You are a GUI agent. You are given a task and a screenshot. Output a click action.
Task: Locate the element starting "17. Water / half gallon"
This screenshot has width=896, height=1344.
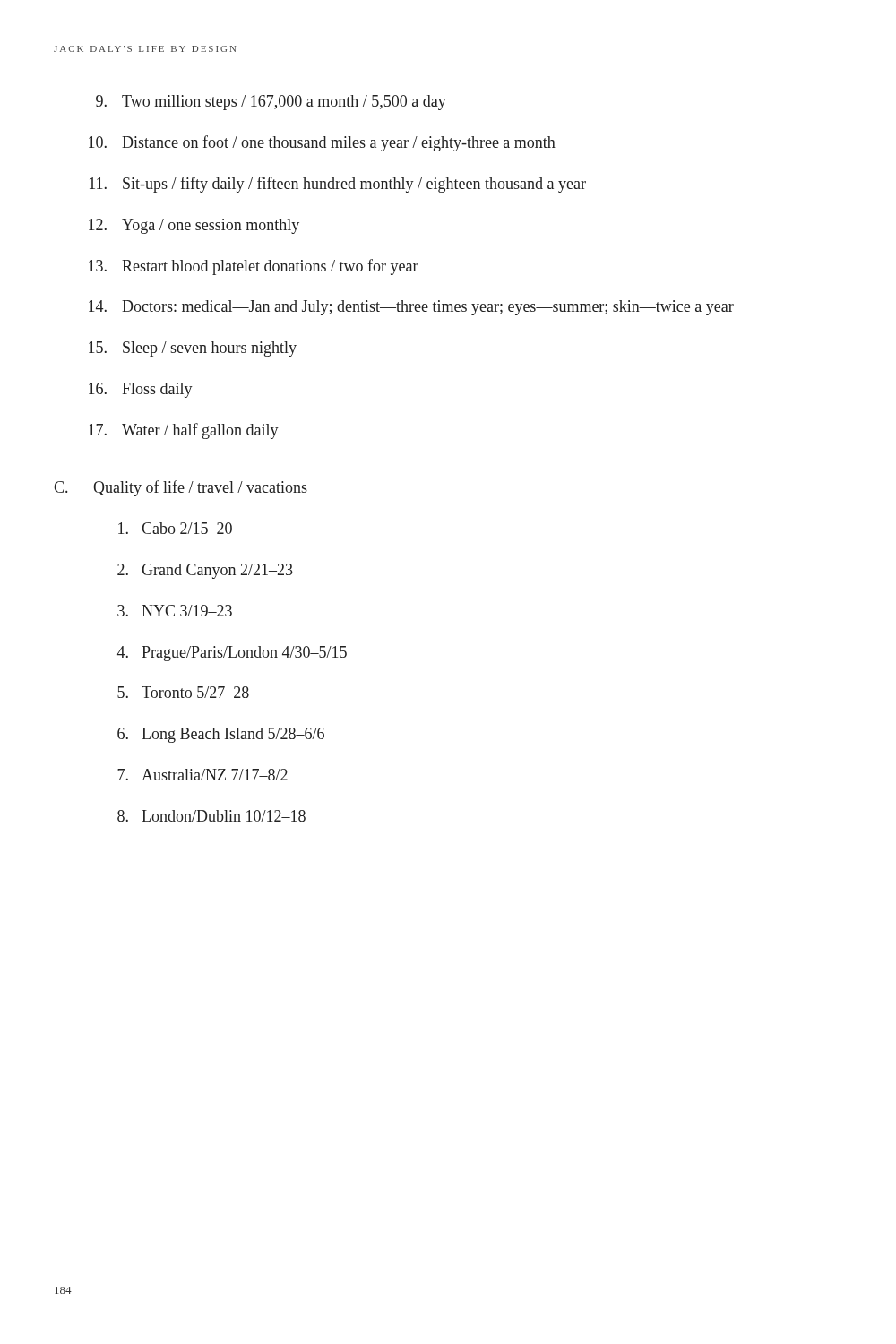[184, 431]
